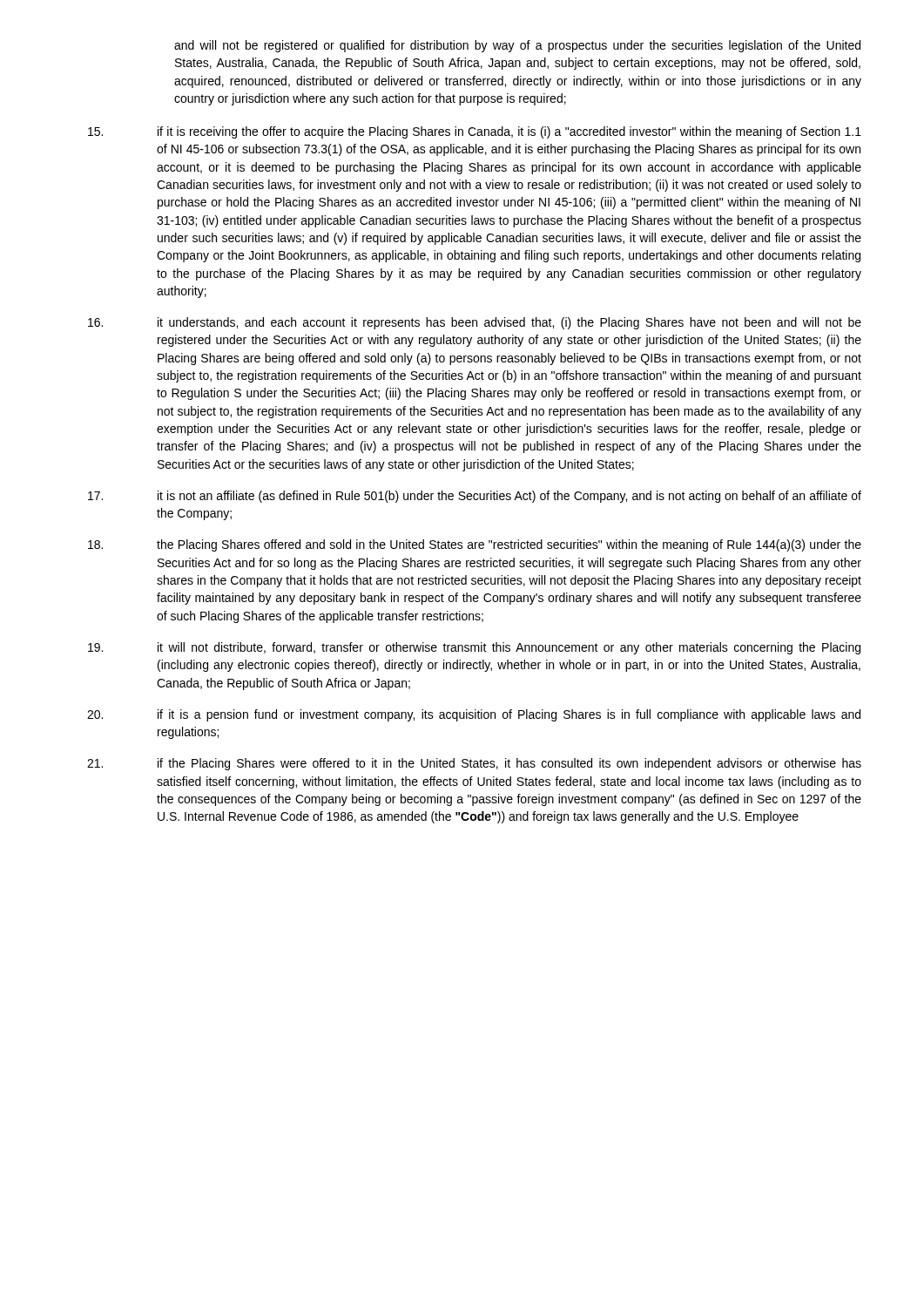Where is the passage that starts "16. it understands, and each account it"?
Viewport: 924px width, 1307px height.
click(x=474, y=393)
